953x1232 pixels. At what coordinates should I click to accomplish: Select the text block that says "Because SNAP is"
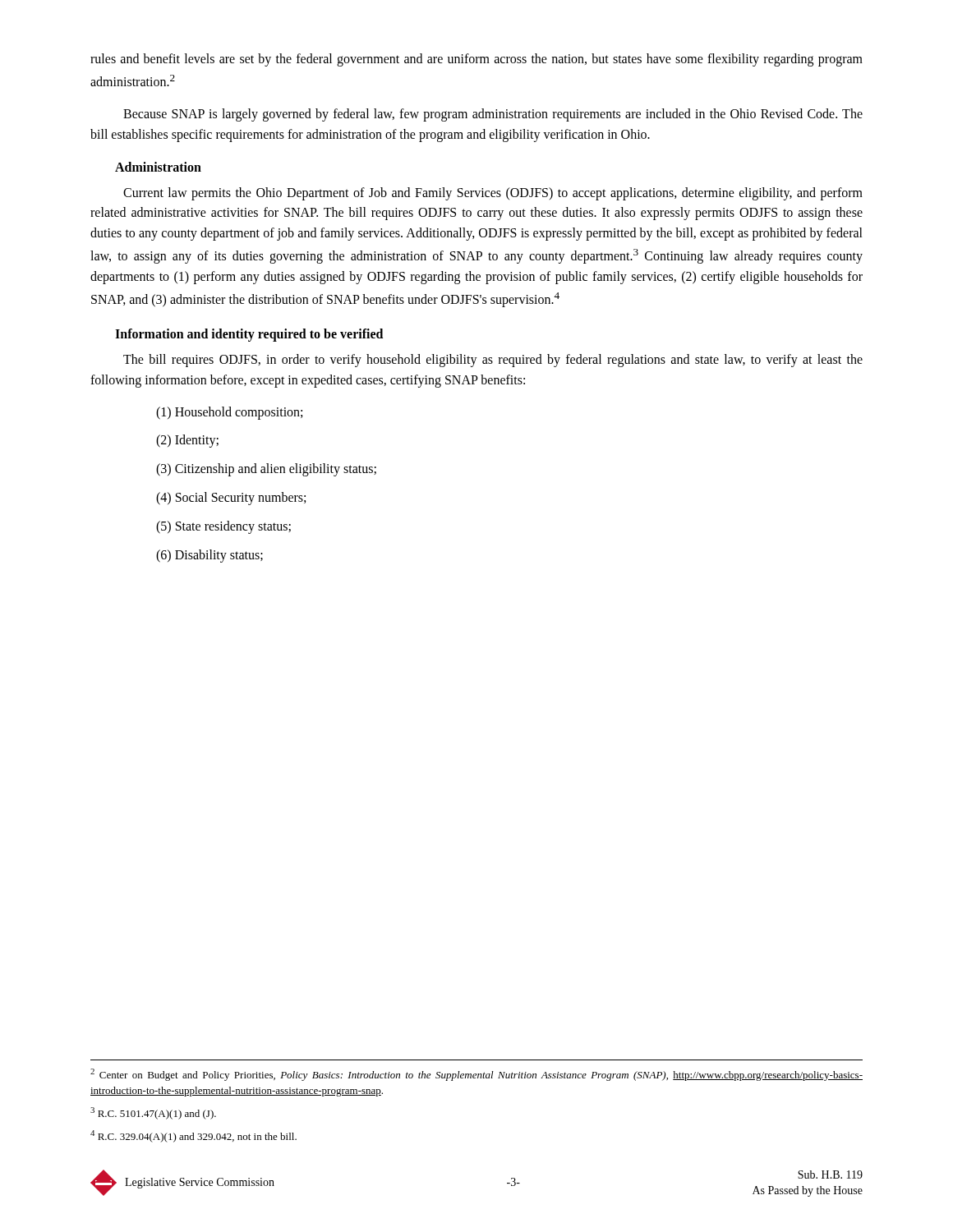click(476, 125)
